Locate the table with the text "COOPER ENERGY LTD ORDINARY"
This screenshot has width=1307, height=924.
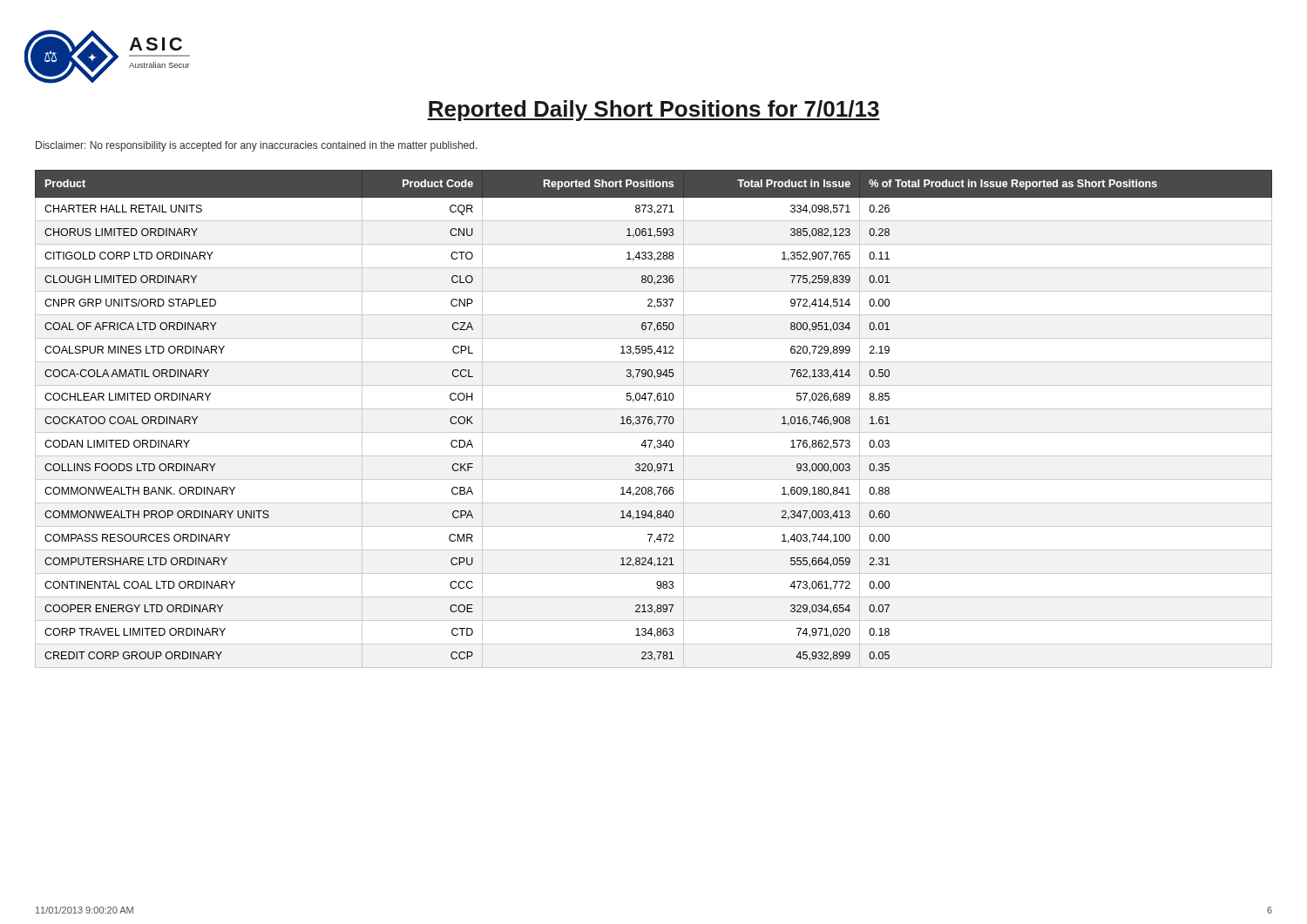[x=654, y=521]
